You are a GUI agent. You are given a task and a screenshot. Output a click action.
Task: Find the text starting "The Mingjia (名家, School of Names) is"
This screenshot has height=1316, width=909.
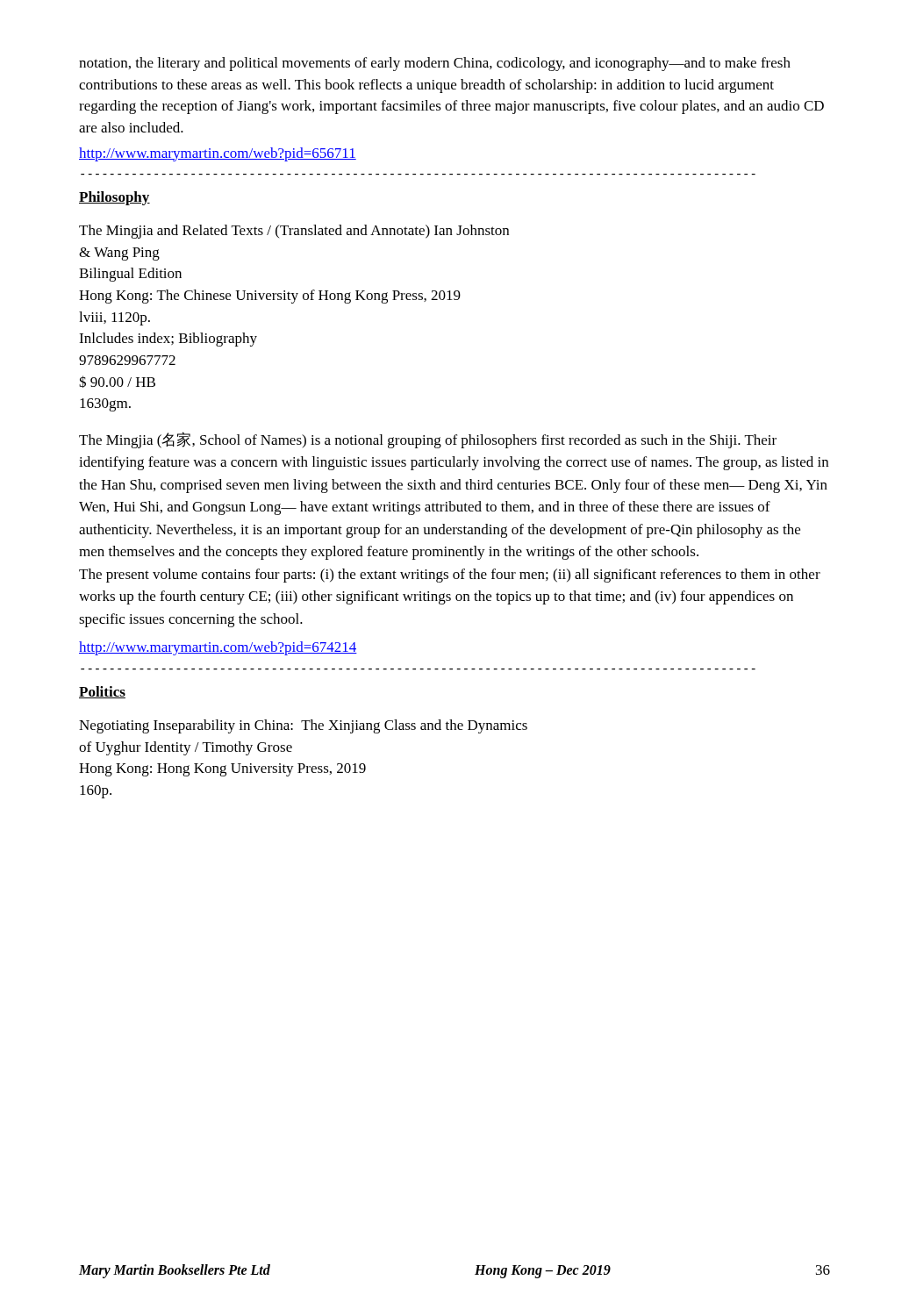[x=454, y=529]
